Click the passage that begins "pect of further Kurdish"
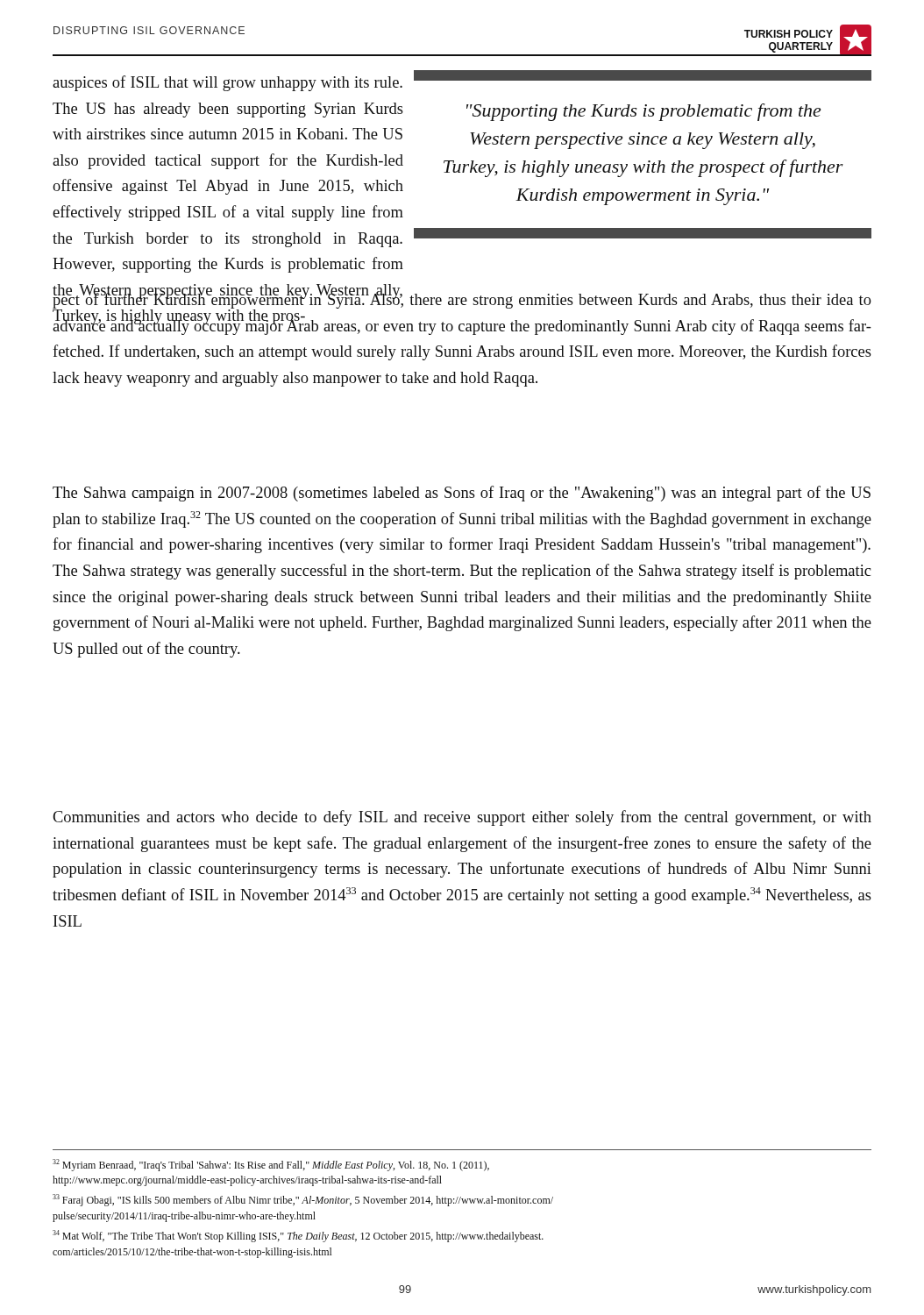 [462, 339]
